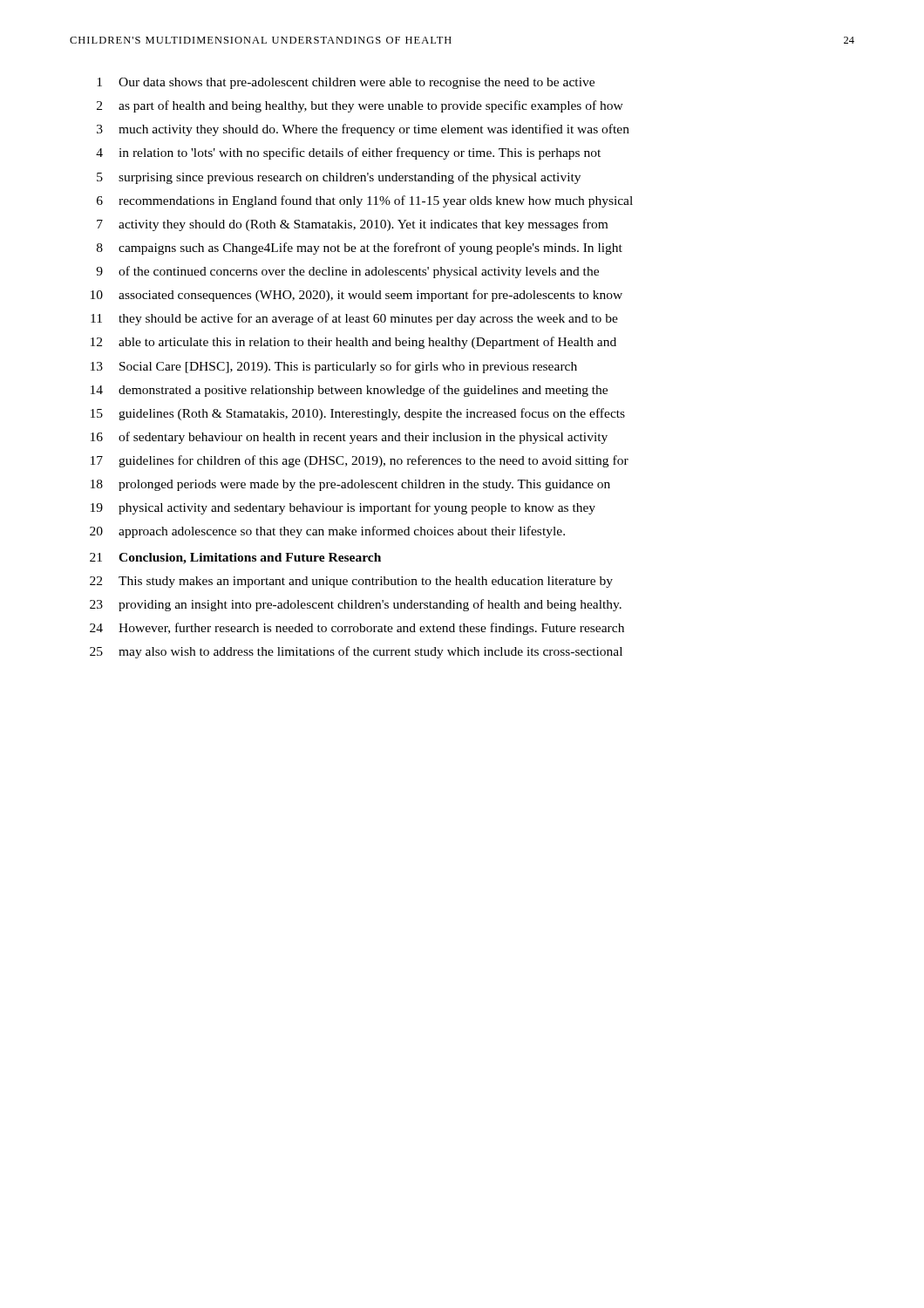This screenshot has width=924, height=1308.
Task: Where is the passage that starts "22 This study"?
Action: (x=462, y=616)
